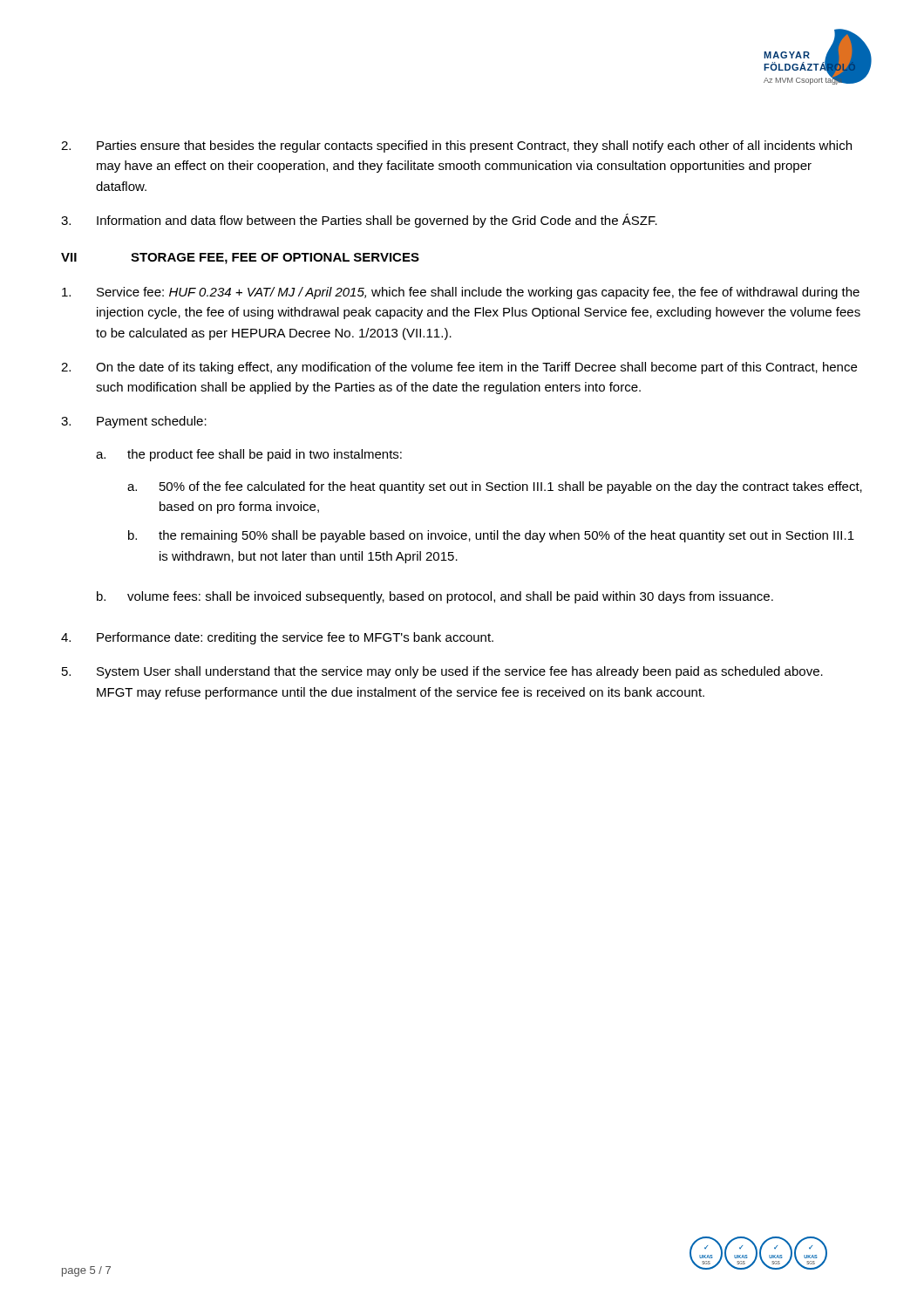Click on the list item that reads "5. System User shall understand that the service"
This screenshot has height=1308, width=924.
pyautogui.click(x=462, y=681)
